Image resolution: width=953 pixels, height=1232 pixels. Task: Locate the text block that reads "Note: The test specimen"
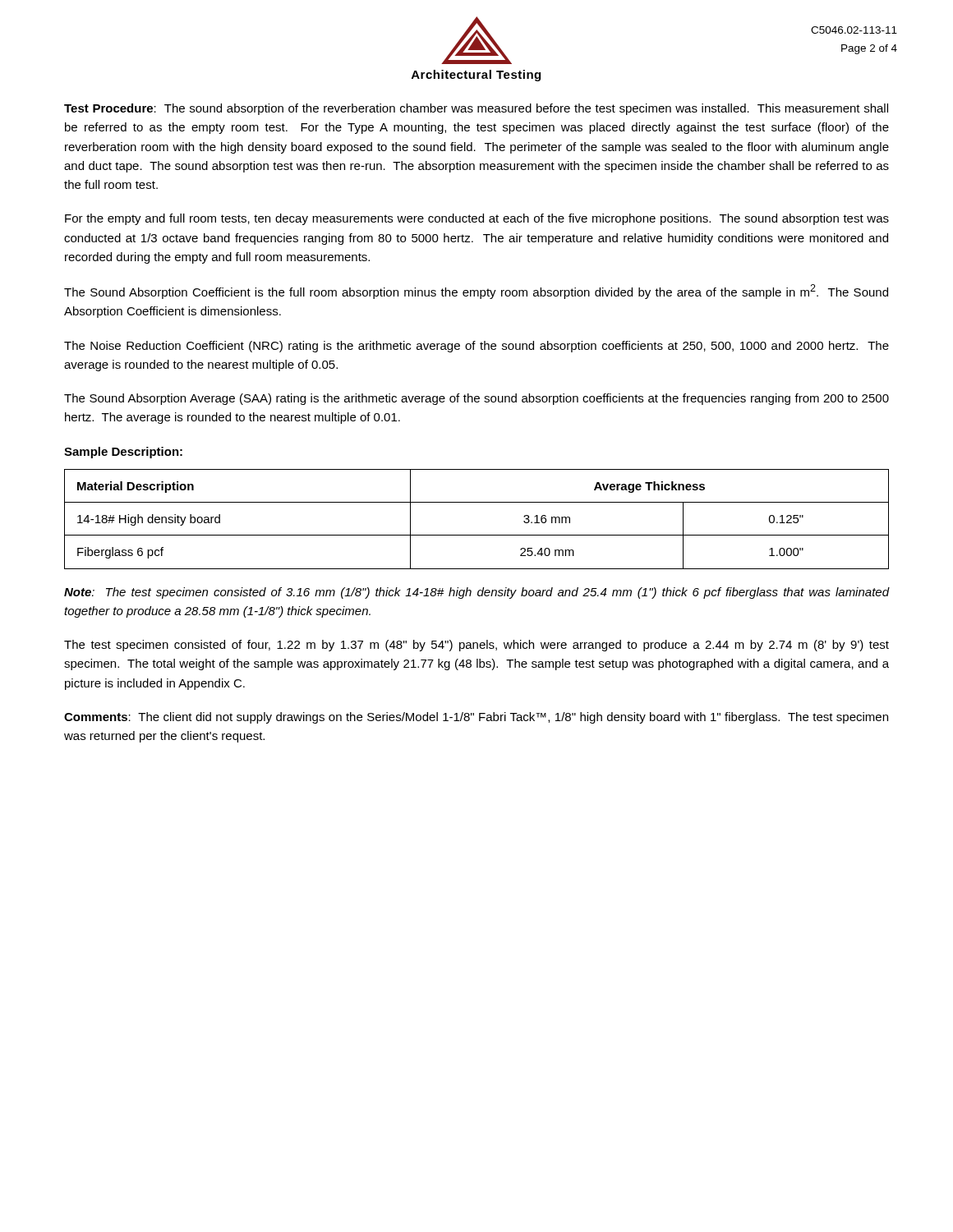point(476,601)
